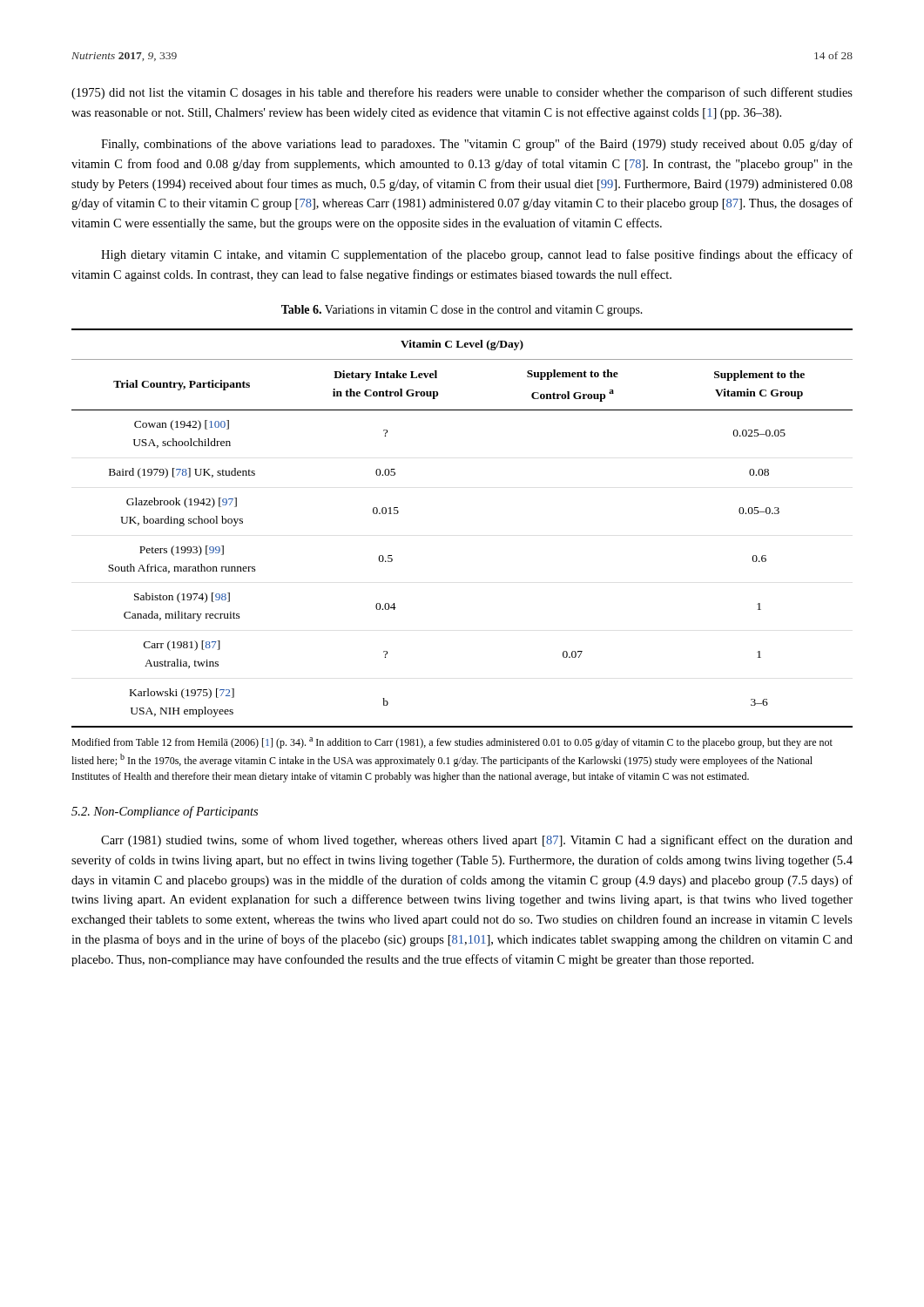Image resolution: width=924 pixels, height=1307 pixels.
Task: Click on the footnote that reads "Modified from Table 12 from Hemilä (2006)"
Action: (452, 758)
